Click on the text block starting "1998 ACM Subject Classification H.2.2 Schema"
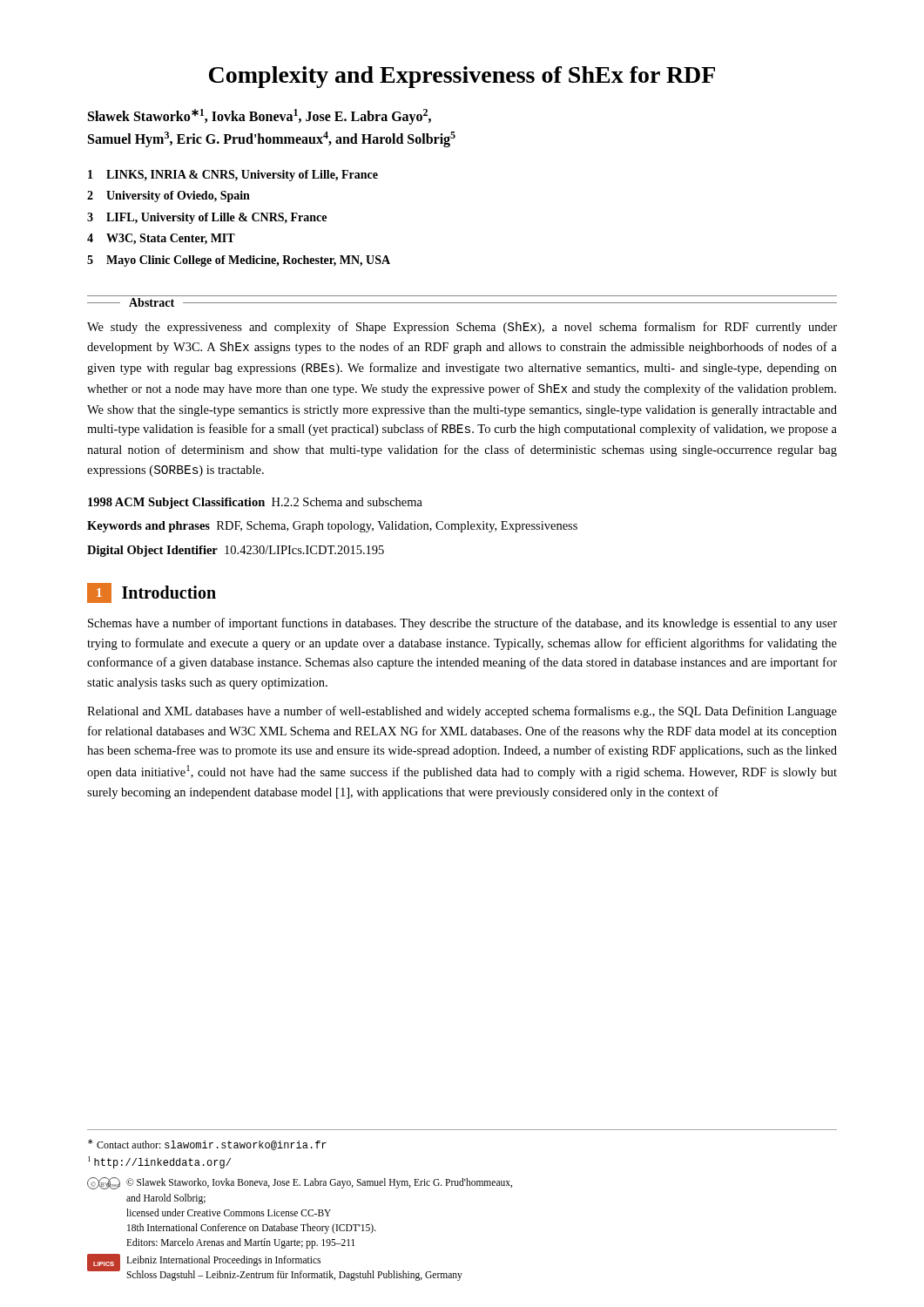This screenshot has height=1307, width=924. pos(255,502)
